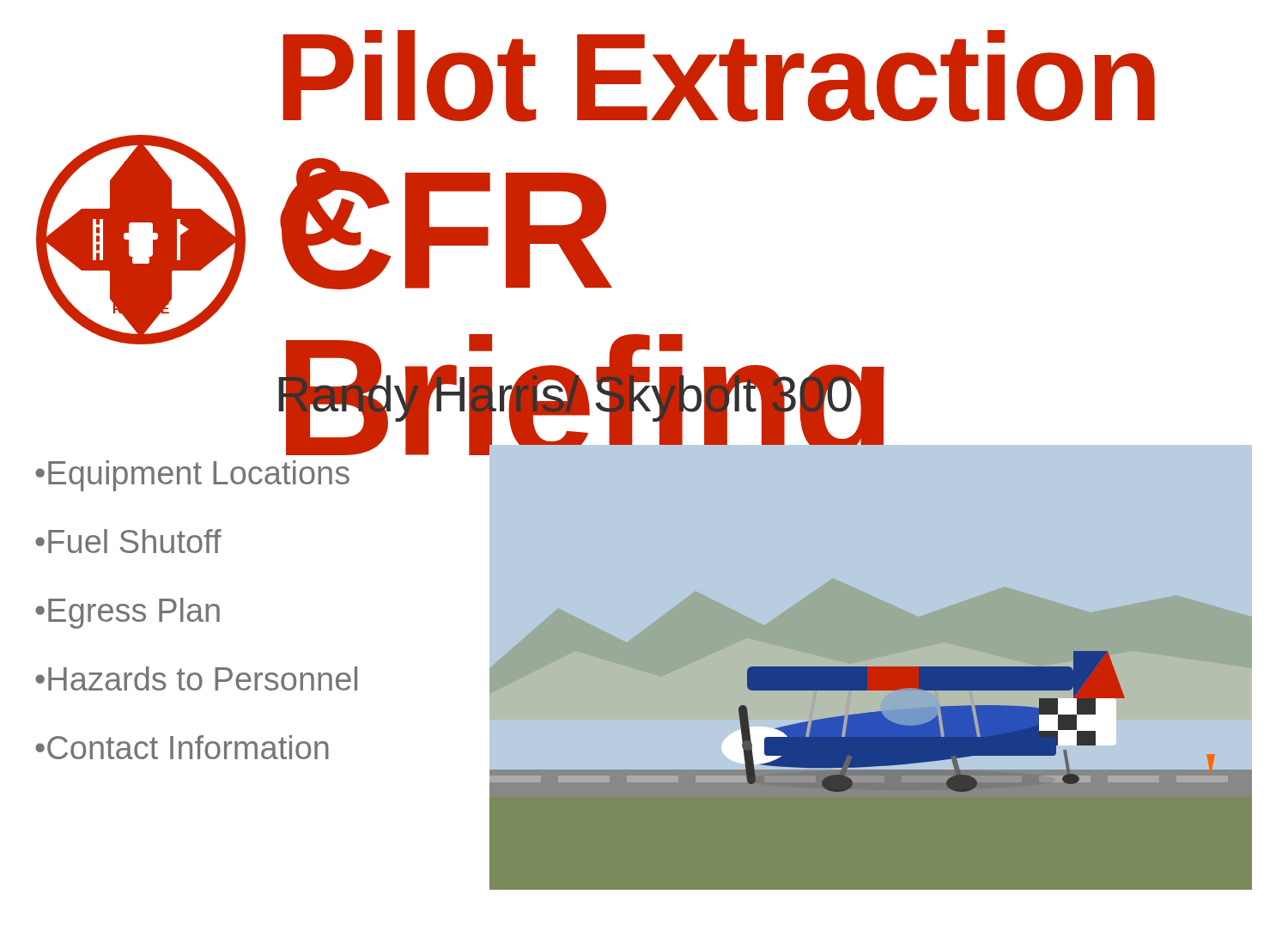Screen dimensions: 937x1288
Task: Click on the region starting "•Equipment Locations"
Action: 192,473
